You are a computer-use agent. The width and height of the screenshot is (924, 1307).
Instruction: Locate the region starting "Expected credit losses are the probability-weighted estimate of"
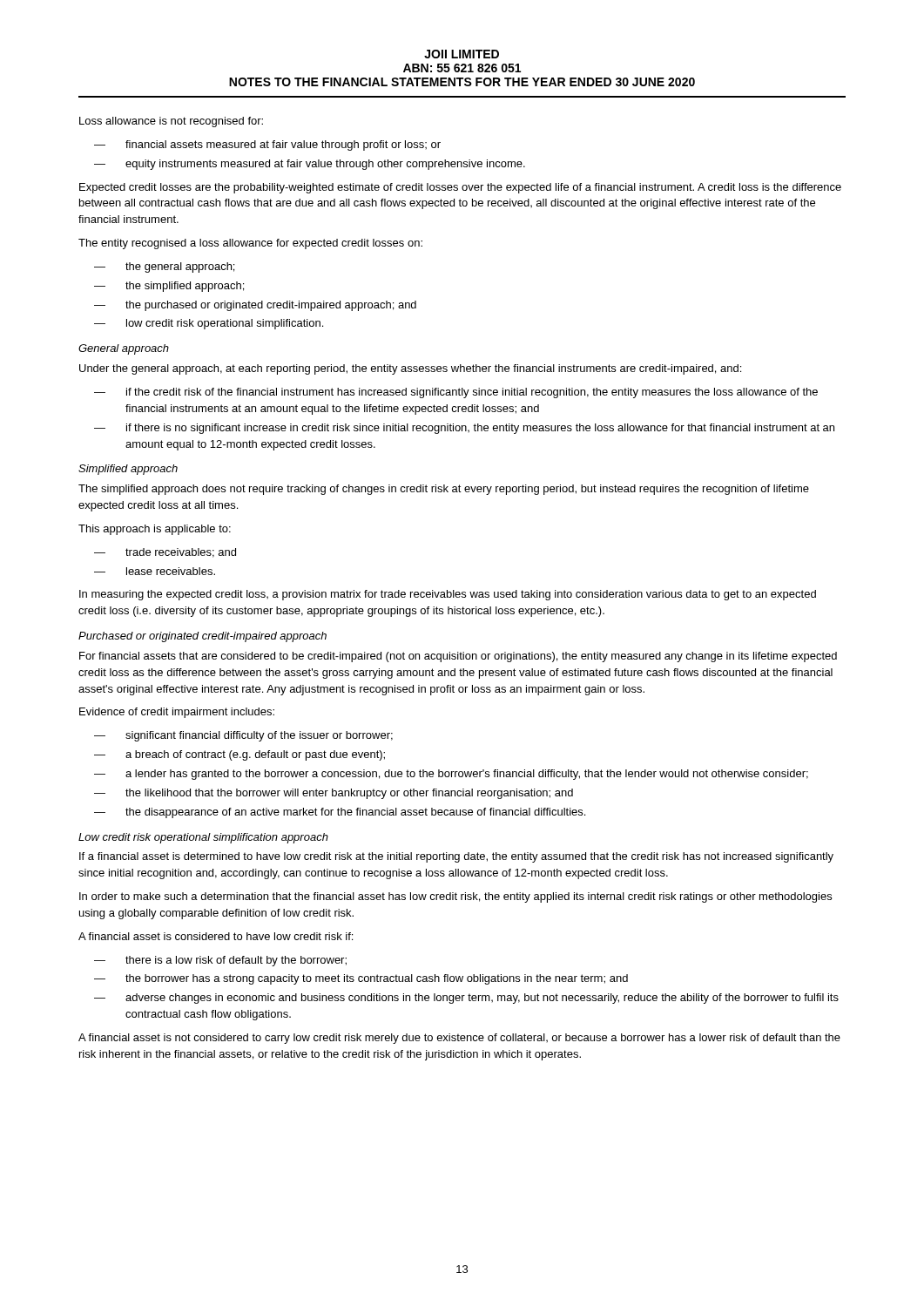462,204
